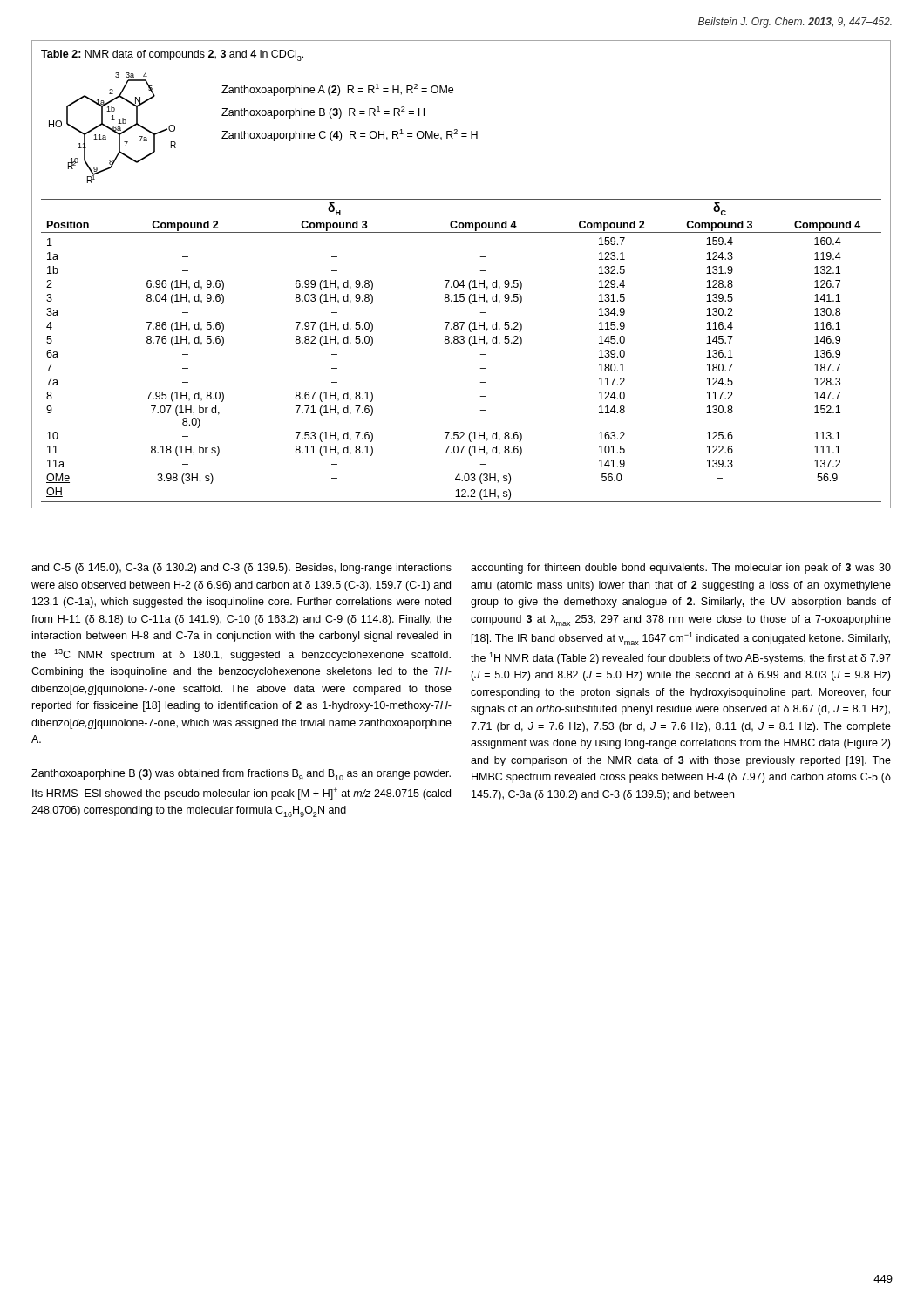
Task: Select the passage starting "accounting for thirteen double"
Action: pos(681,681)
